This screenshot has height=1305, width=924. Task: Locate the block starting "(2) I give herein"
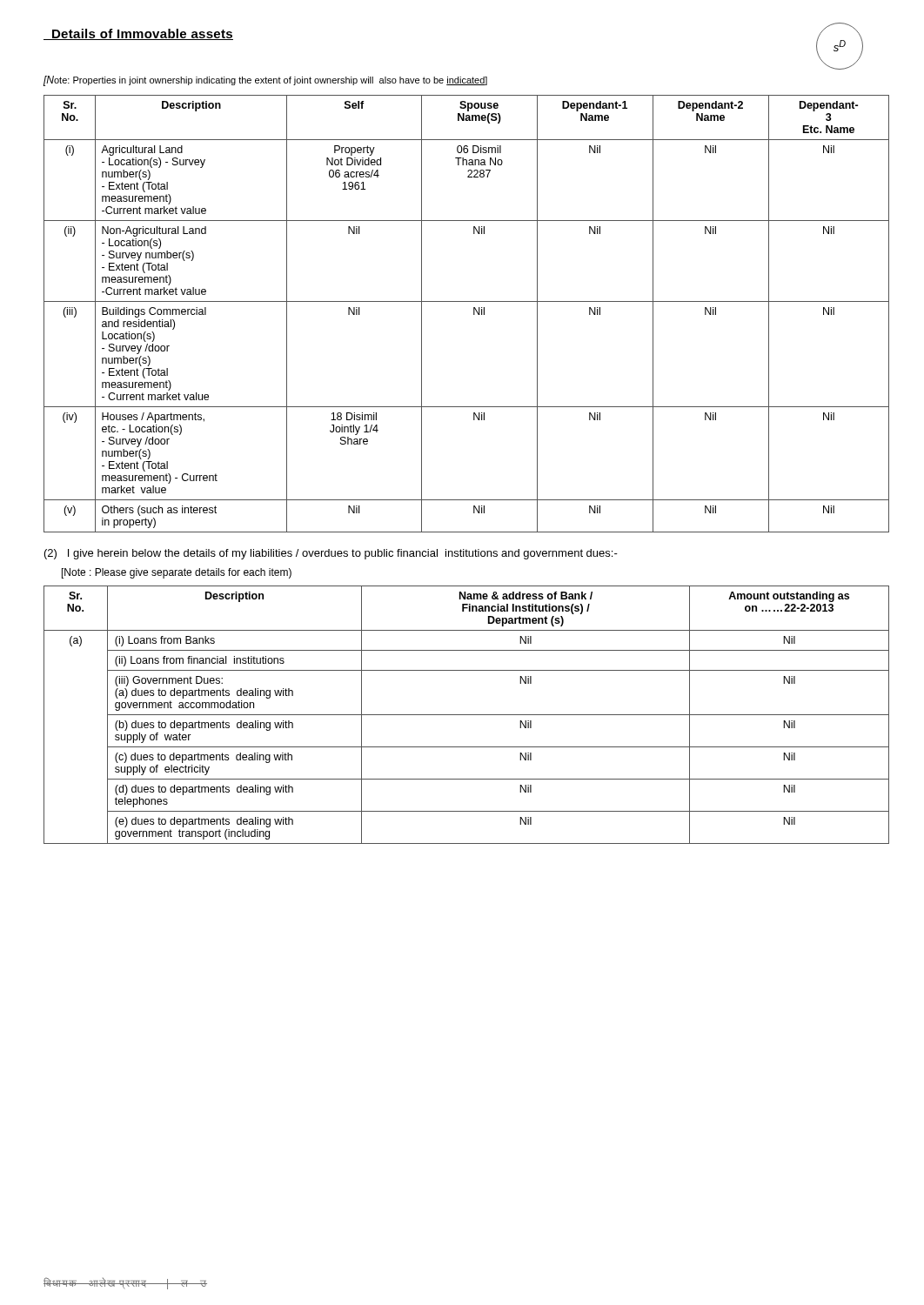pos(331,553)
